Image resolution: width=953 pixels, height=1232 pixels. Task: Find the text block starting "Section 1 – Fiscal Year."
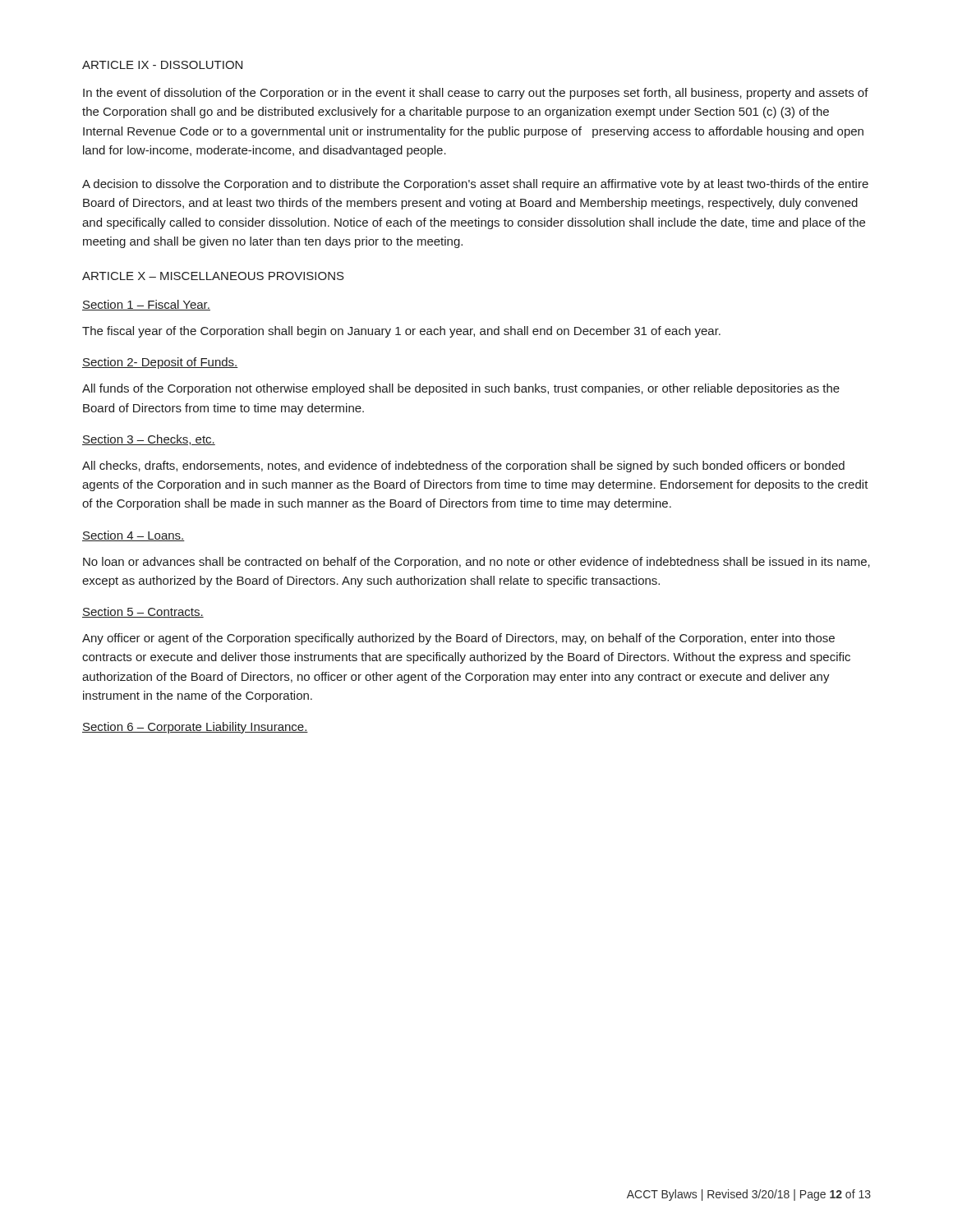[x=146, y=304]
